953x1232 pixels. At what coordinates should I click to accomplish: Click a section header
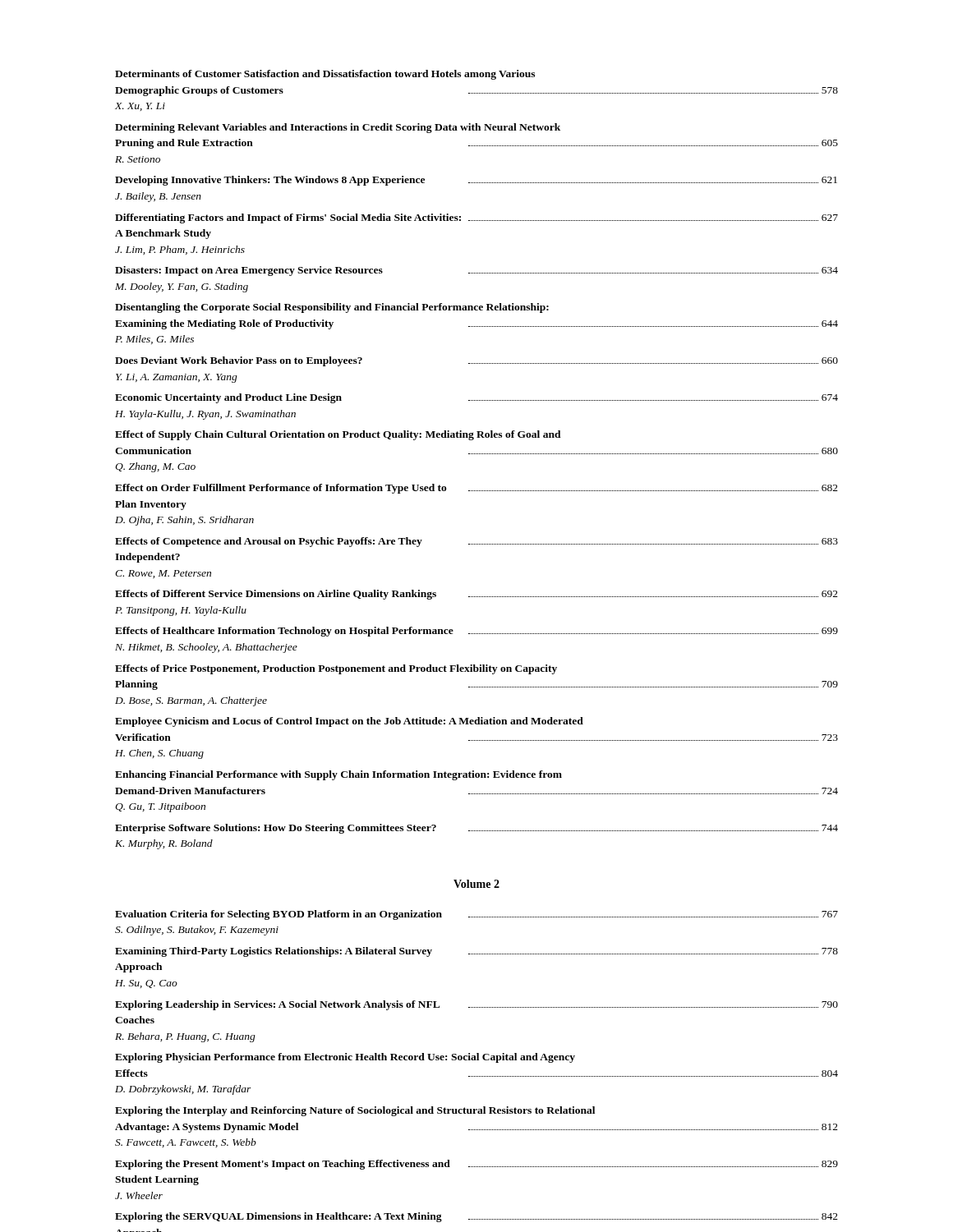coord(476,884)
